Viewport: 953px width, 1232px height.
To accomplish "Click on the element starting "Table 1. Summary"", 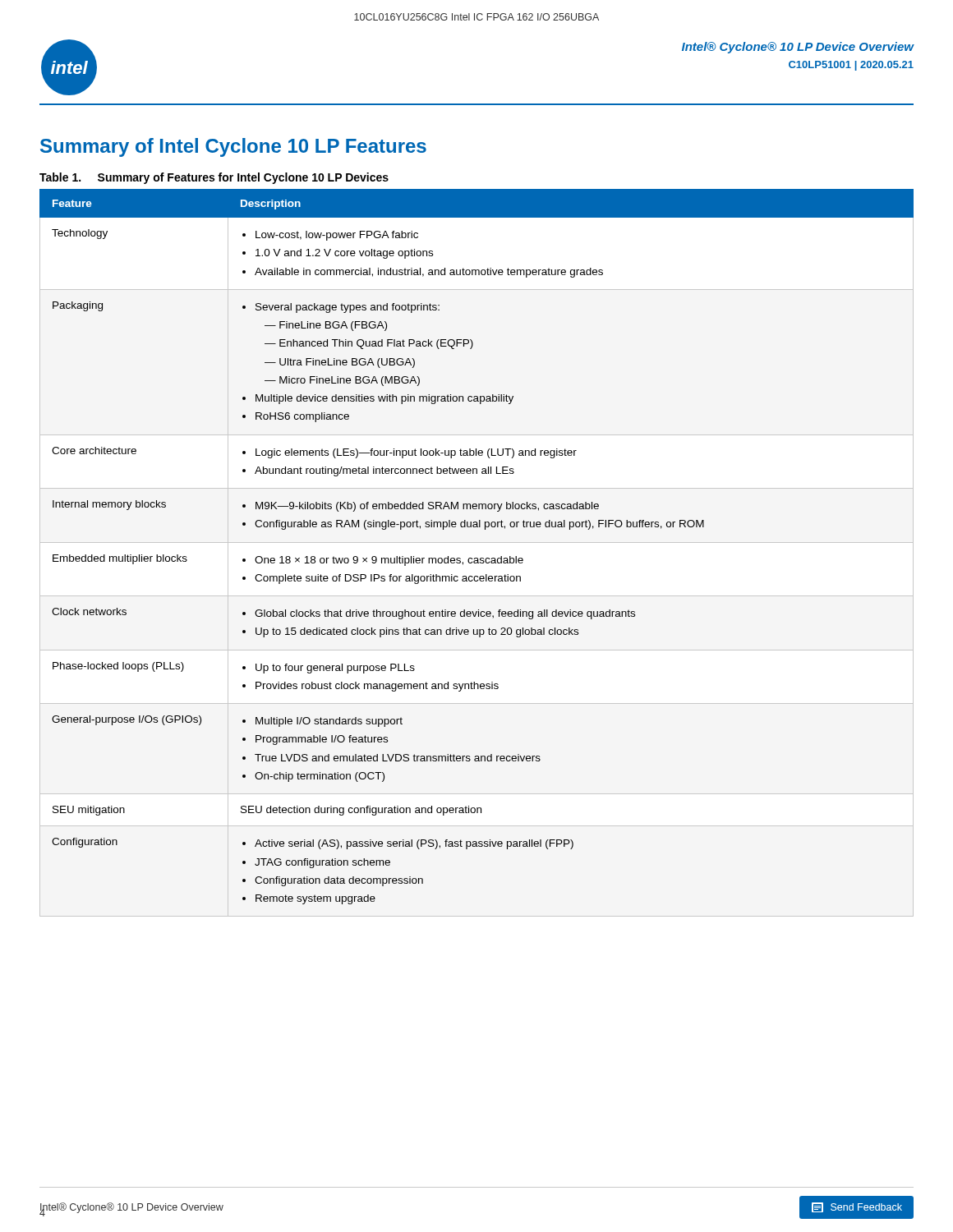I will click(x=476, y=177).
